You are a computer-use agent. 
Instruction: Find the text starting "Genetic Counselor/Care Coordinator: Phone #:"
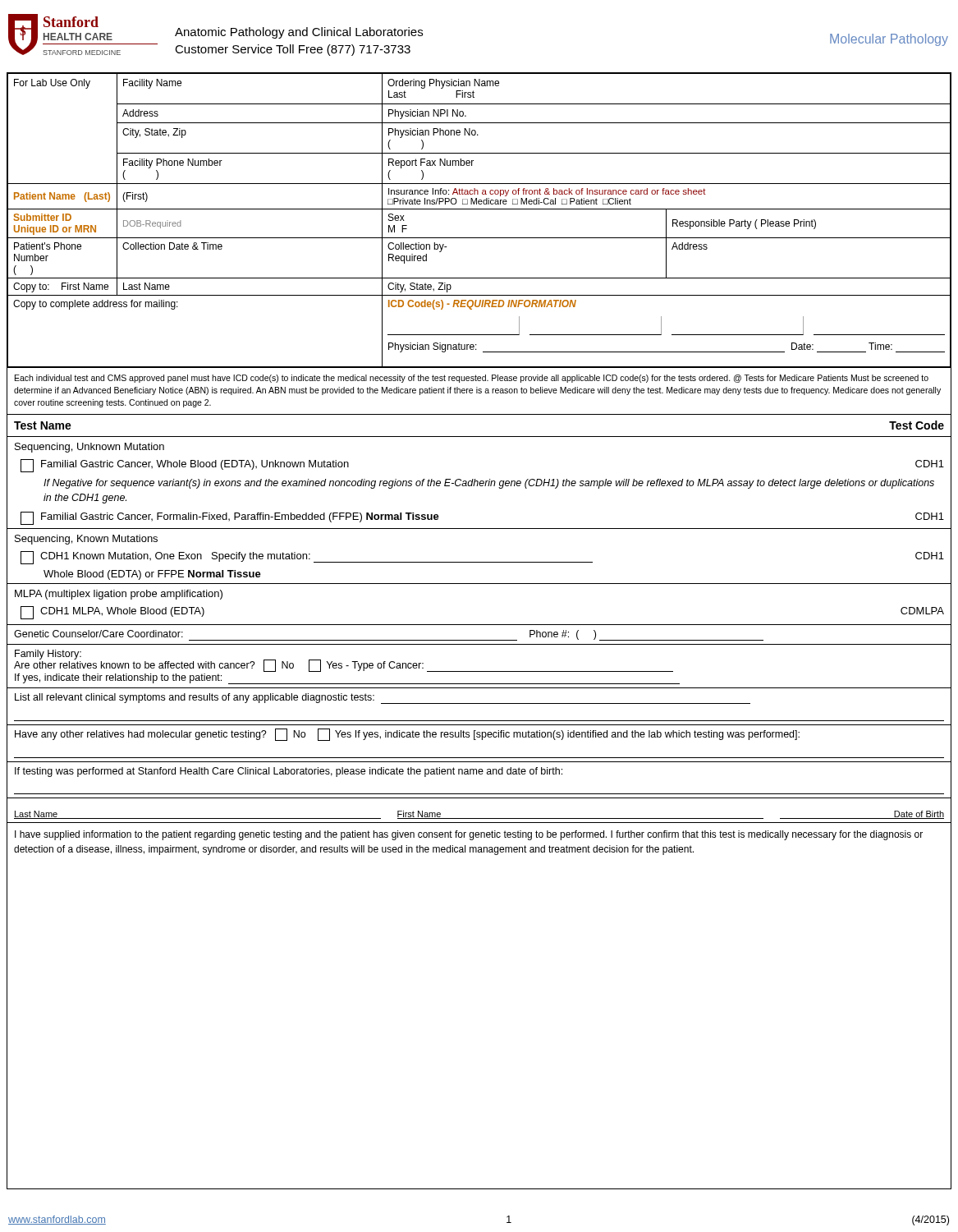click(389, 634)
